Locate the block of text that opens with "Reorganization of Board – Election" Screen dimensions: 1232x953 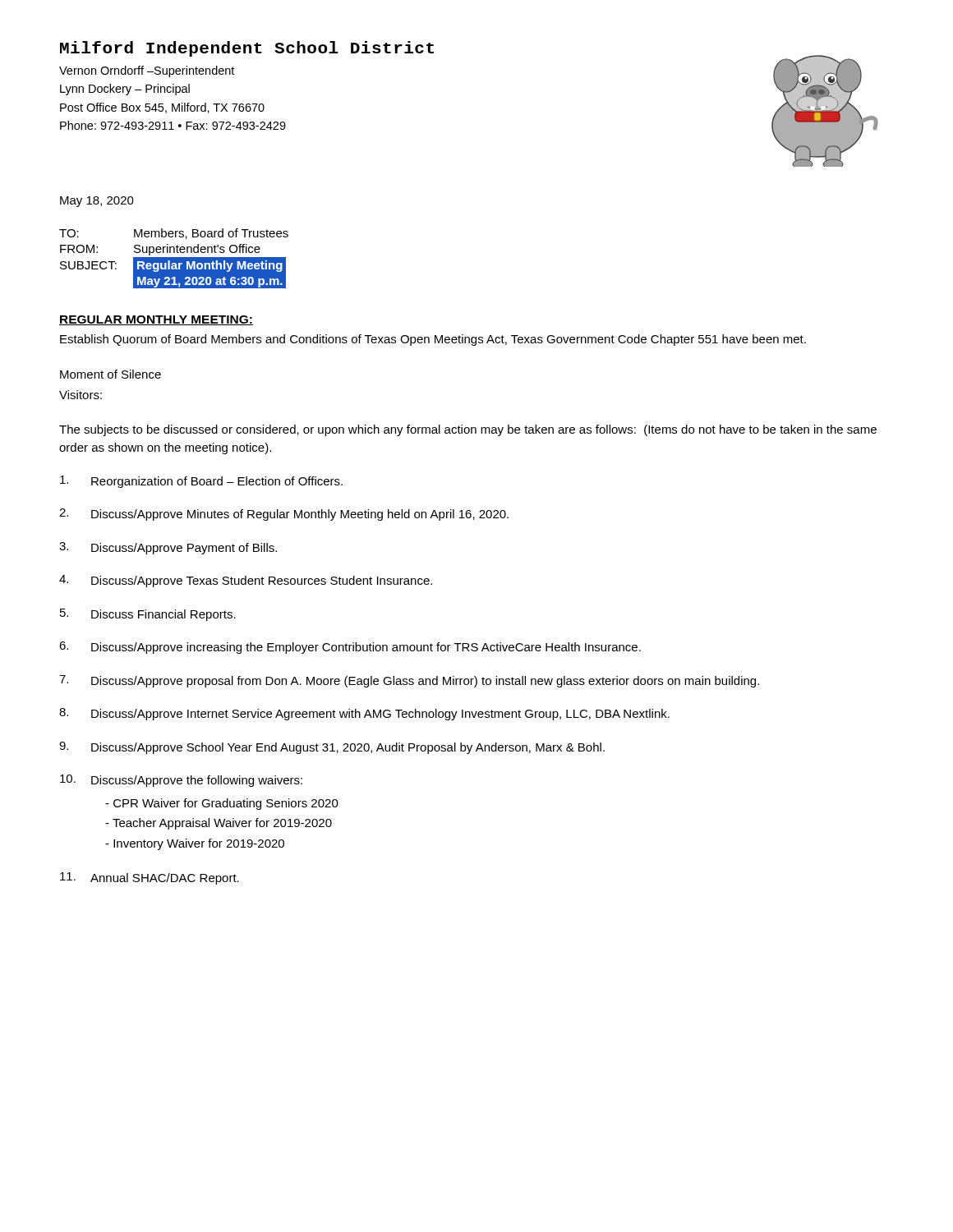pos(201,482)
